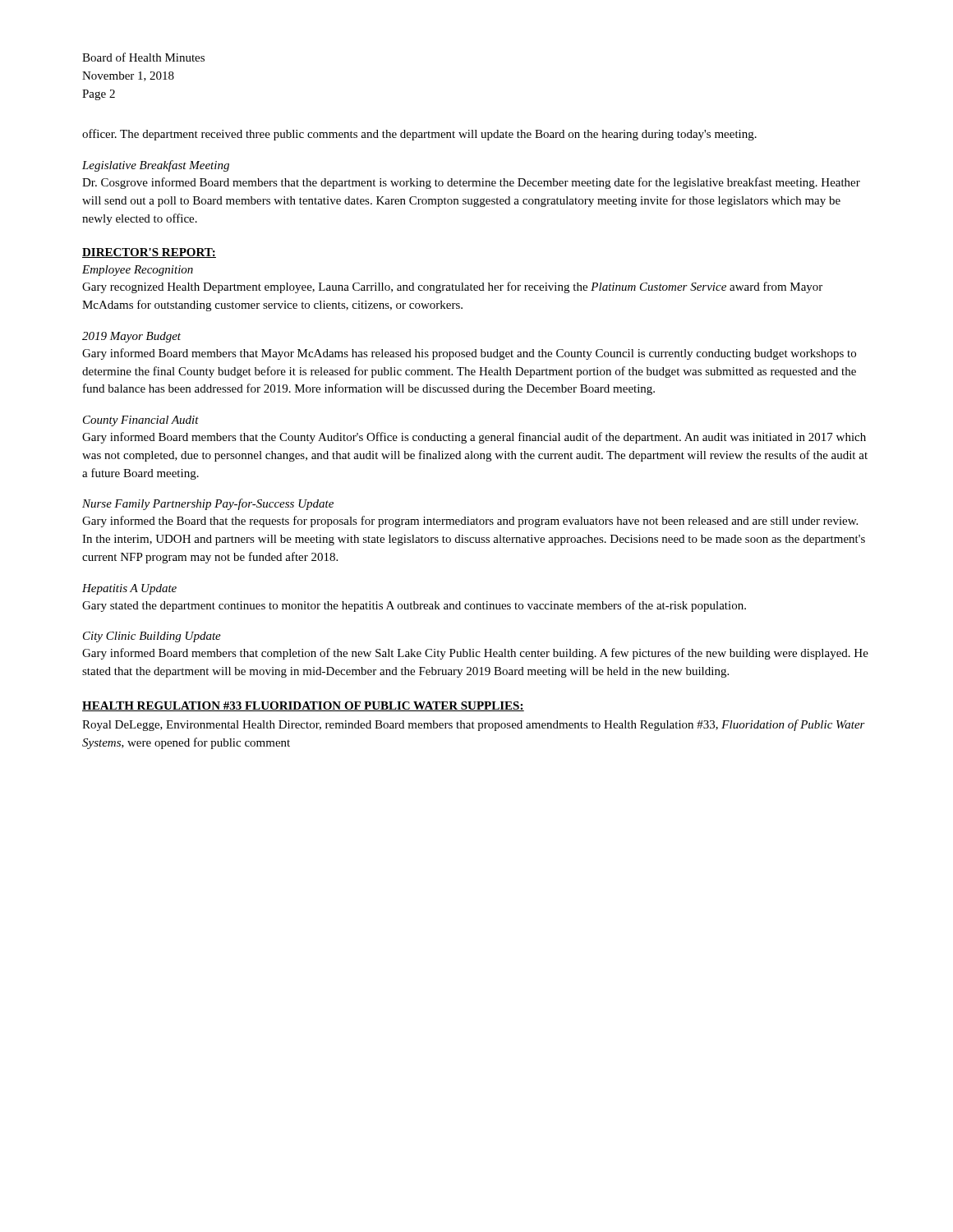Click on the block starting "Hepatitis A Update"
Viewport: 953px width, 1232px height.
(130, 588)
